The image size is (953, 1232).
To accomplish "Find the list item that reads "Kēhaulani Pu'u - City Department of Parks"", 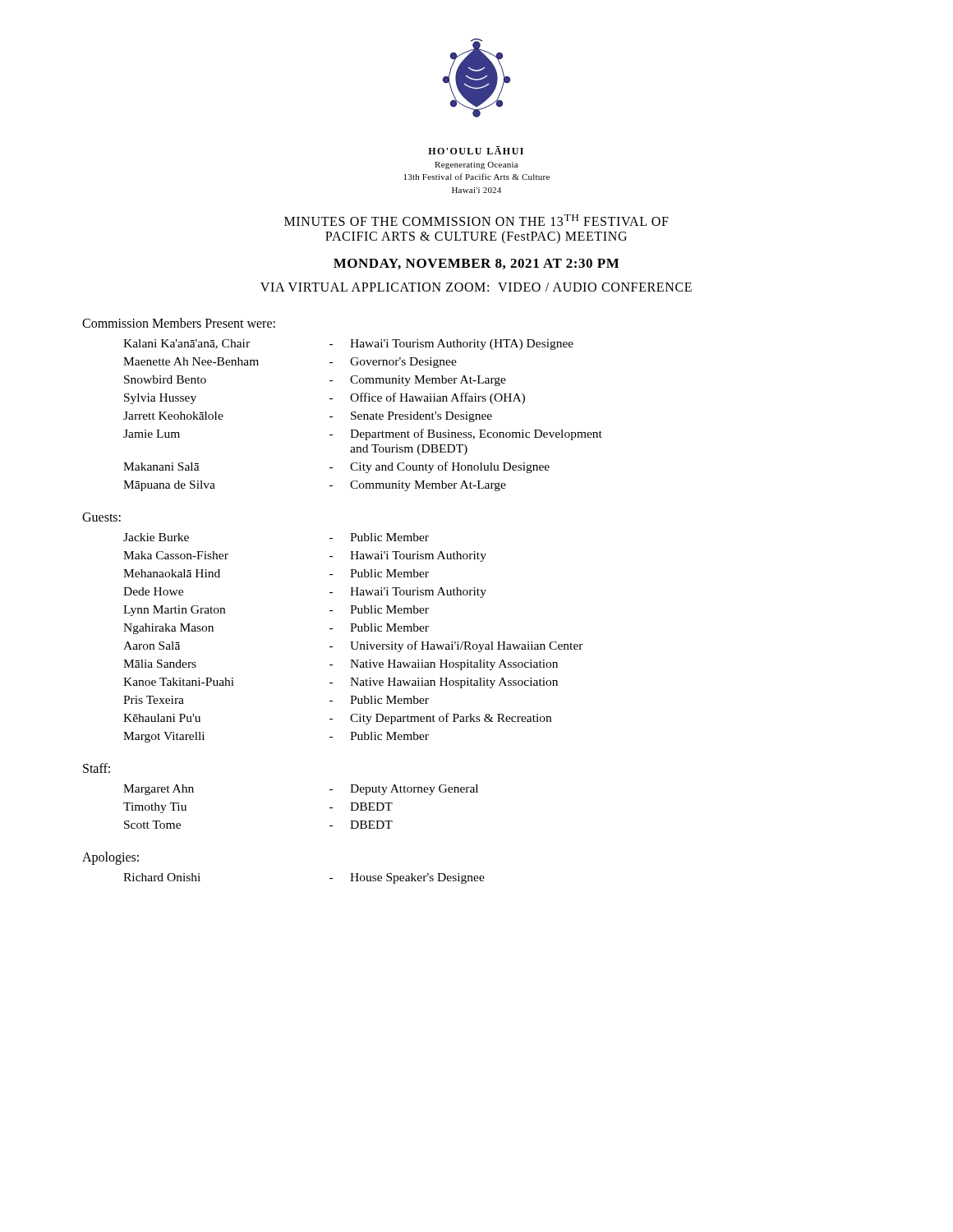I will pyautogui.click(x=476, y=718).
